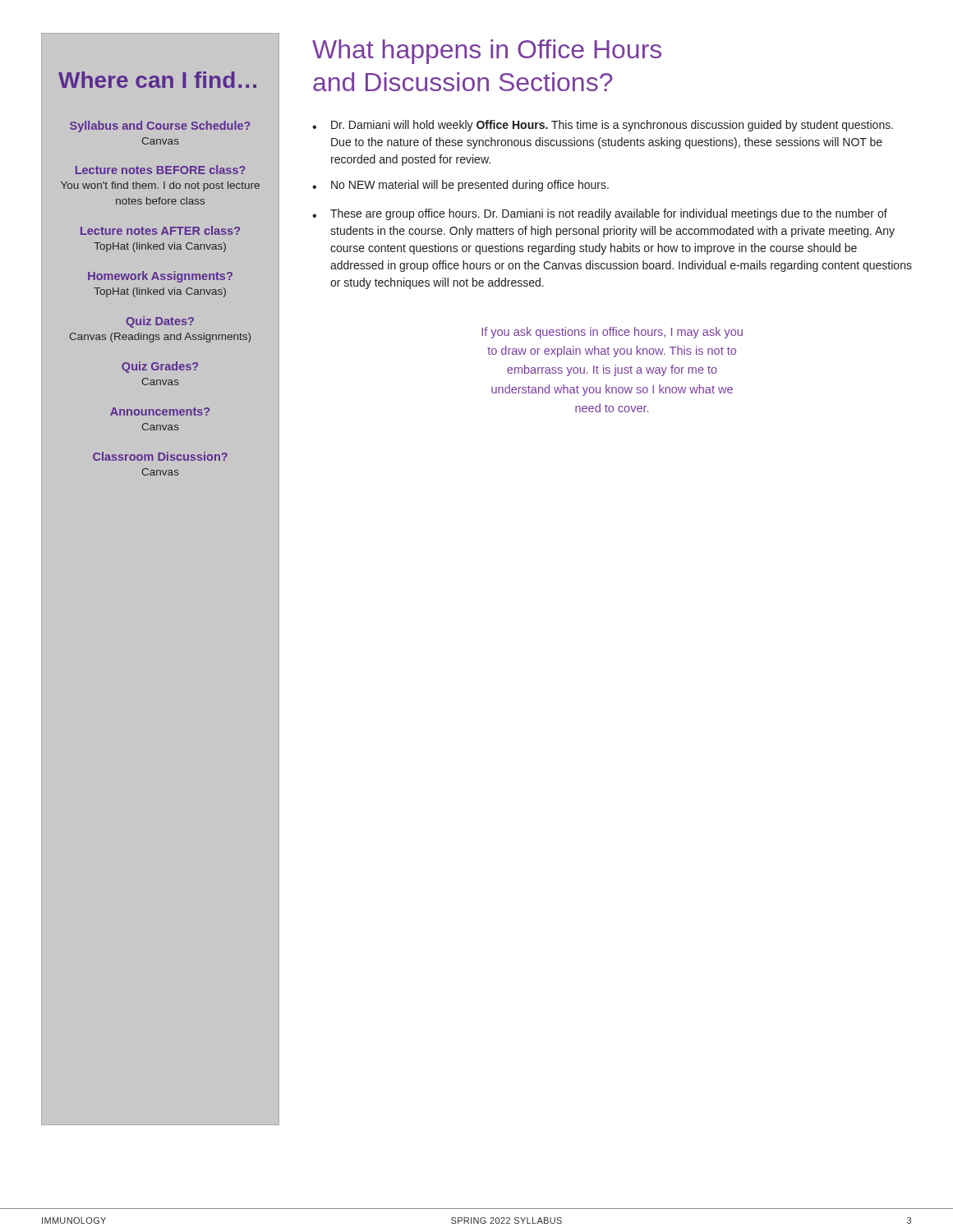Click the passage that begins "Quiz Dates? Canvas (Readings and"

click(x=160, y=330)
